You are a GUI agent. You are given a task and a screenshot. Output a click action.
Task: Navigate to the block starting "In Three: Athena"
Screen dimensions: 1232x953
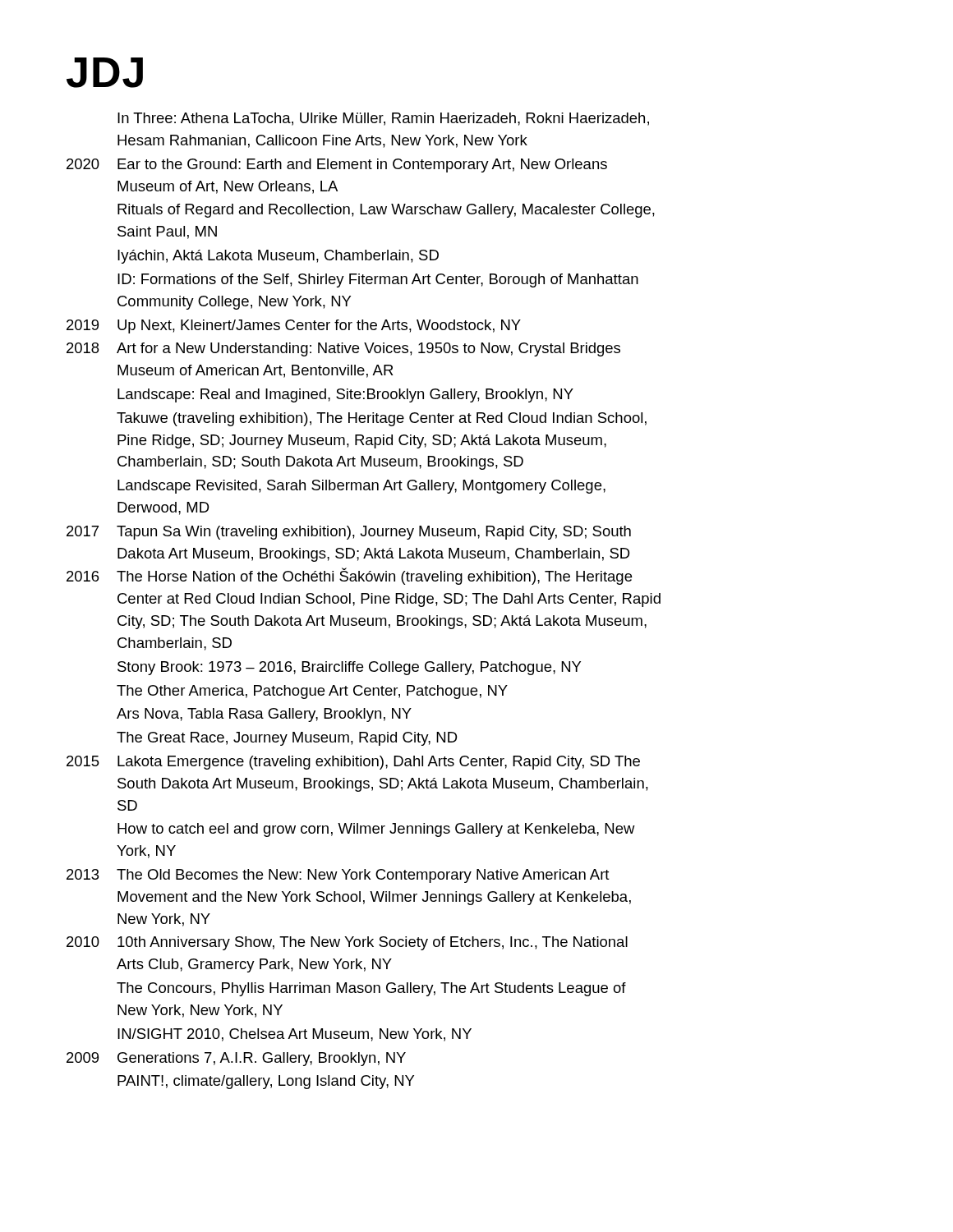pos(383,129)
